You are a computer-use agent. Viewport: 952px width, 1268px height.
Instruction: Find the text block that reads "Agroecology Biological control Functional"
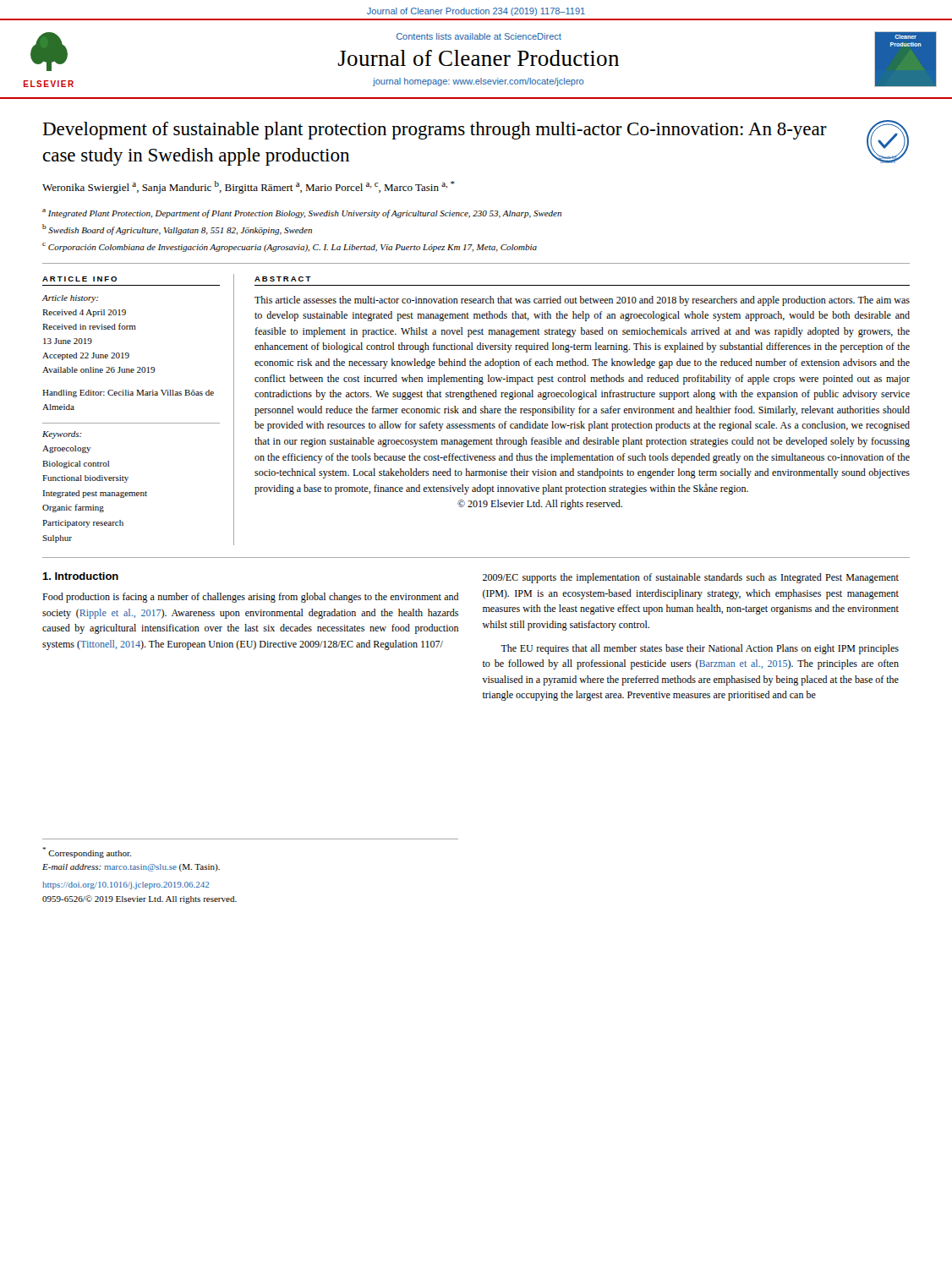click(x=95, y=493)
